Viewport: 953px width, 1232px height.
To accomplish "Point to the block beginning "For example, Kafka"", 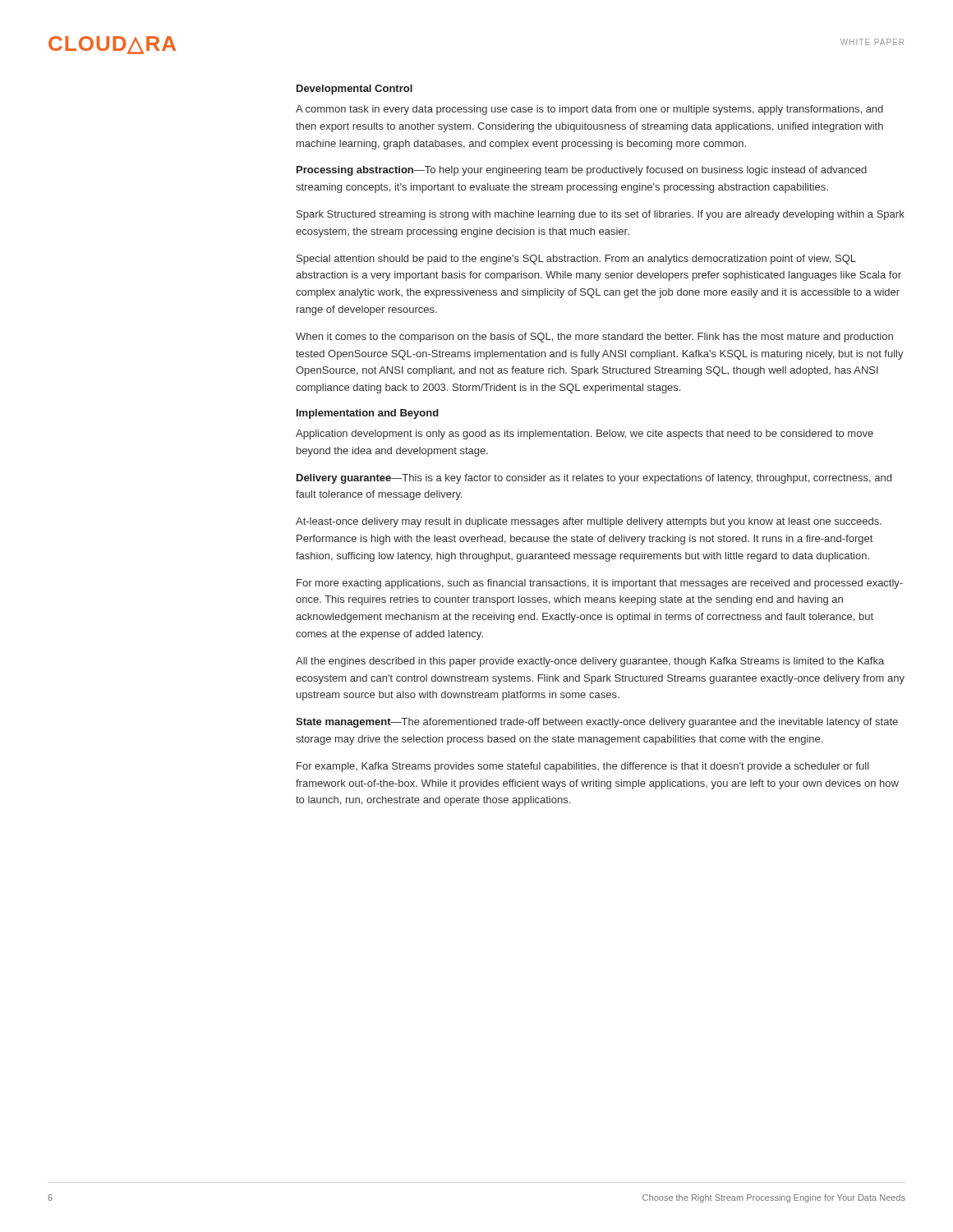I will pyautogui.click(x=597, y=783).
